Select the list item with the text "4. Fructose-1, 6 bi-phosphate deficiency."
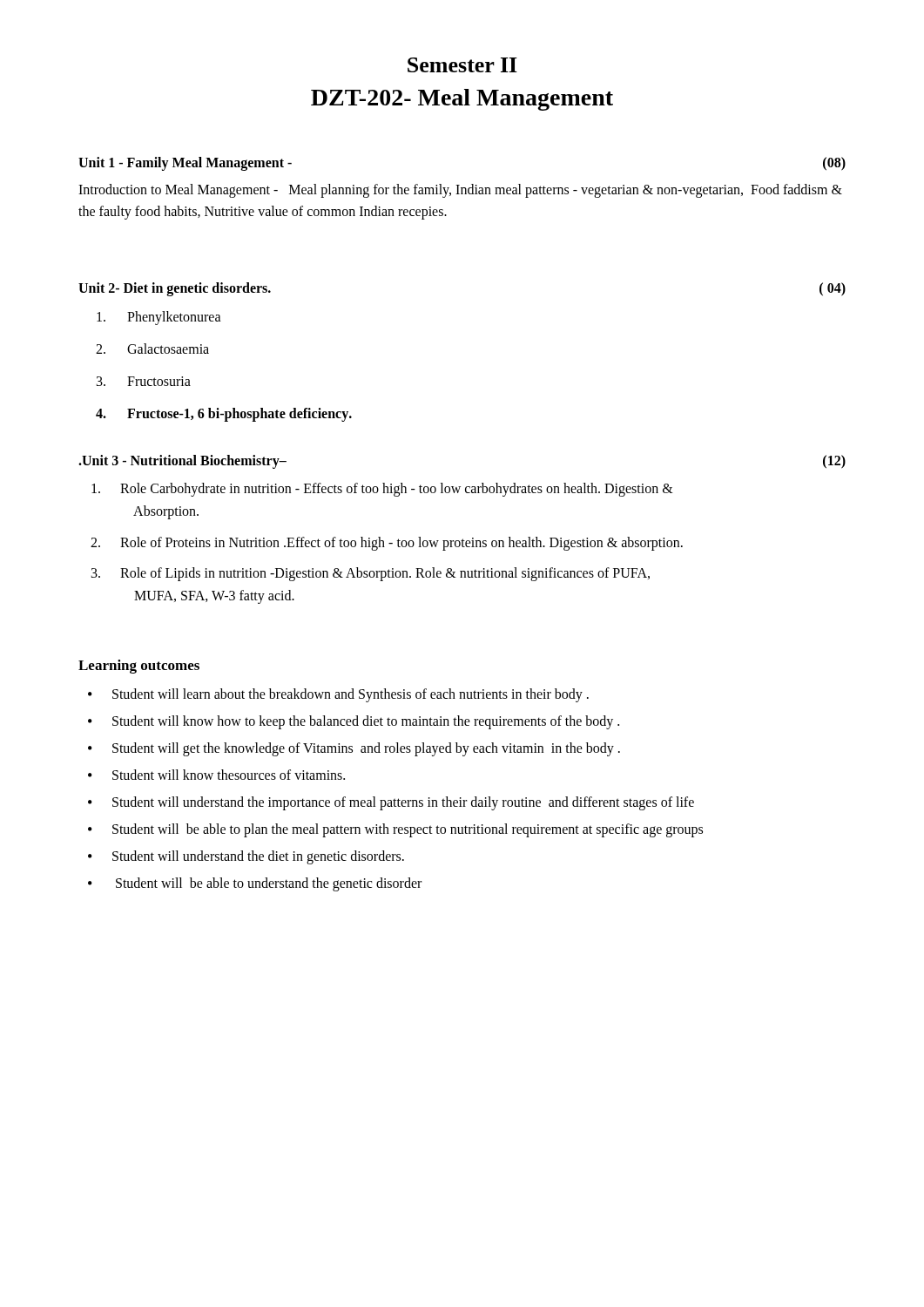Image resolution: width=924 pixels, height=1307 pixels. click(x=224, y=415)
